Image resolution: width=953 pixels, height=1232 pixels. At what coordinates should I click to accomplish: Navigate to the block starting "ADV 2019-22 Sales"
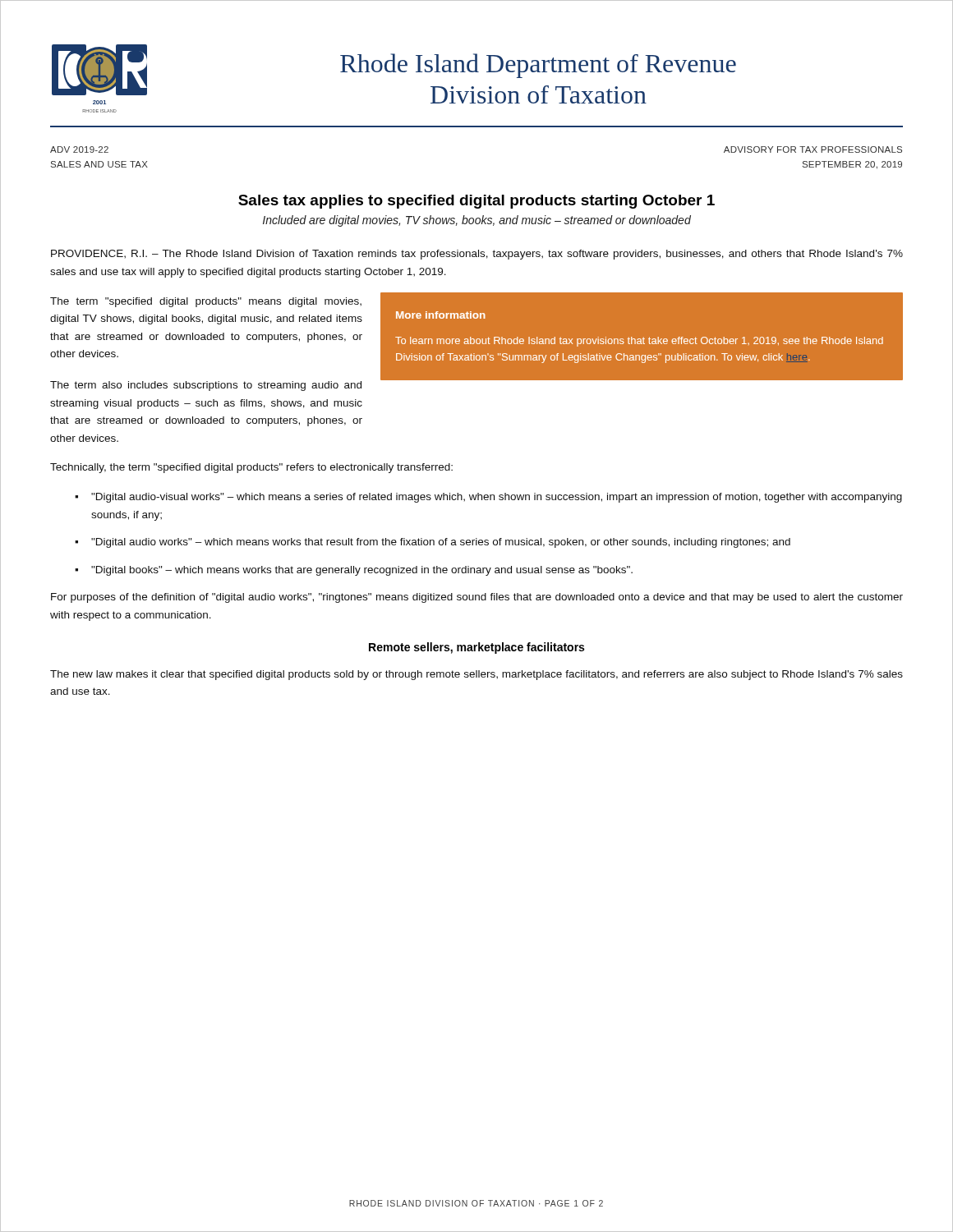click(x=99, y=157)
